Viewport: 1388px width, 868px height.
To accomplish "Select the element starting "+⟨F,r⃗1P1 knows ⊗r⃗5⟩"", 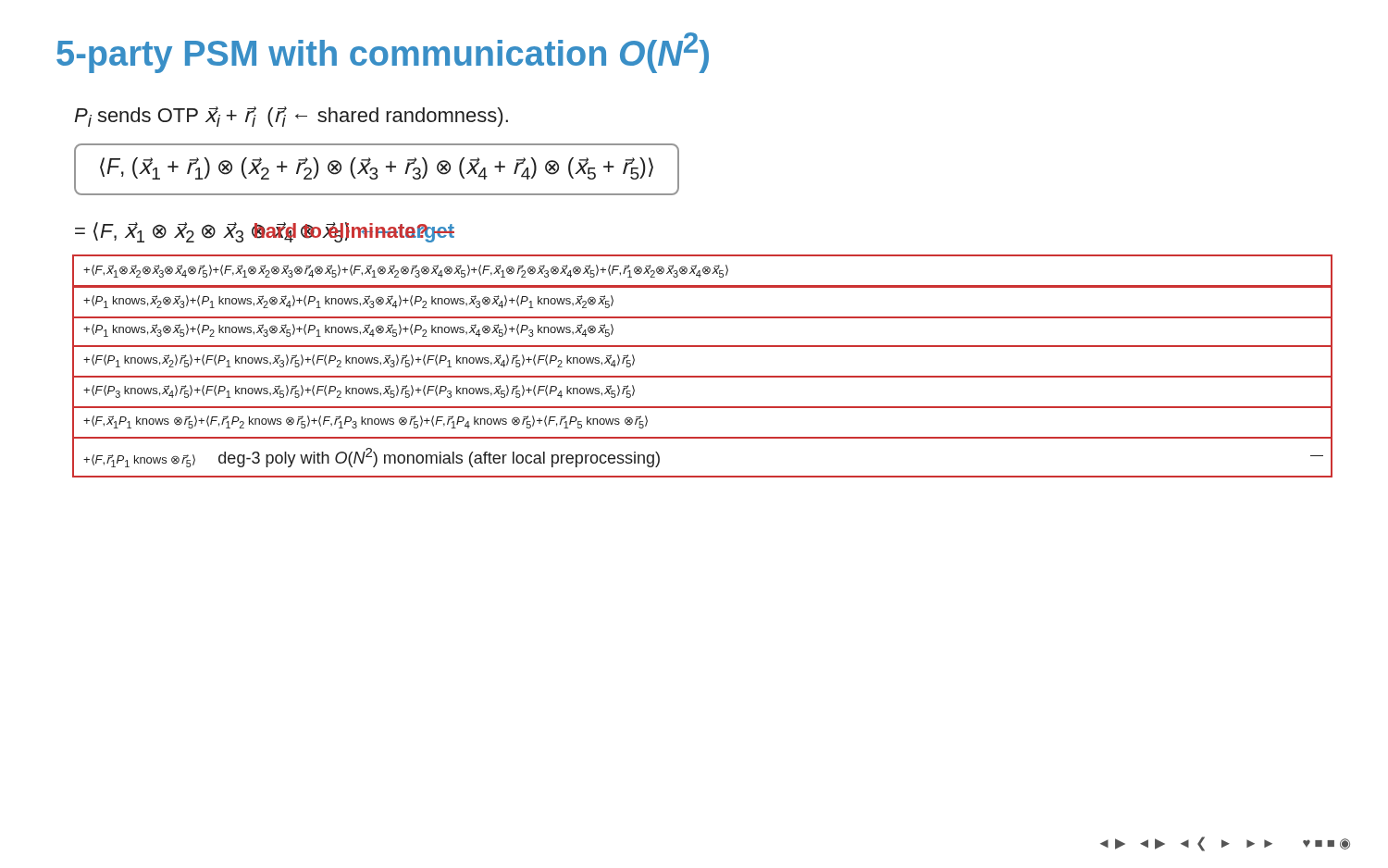I will [x=137, y=458].
